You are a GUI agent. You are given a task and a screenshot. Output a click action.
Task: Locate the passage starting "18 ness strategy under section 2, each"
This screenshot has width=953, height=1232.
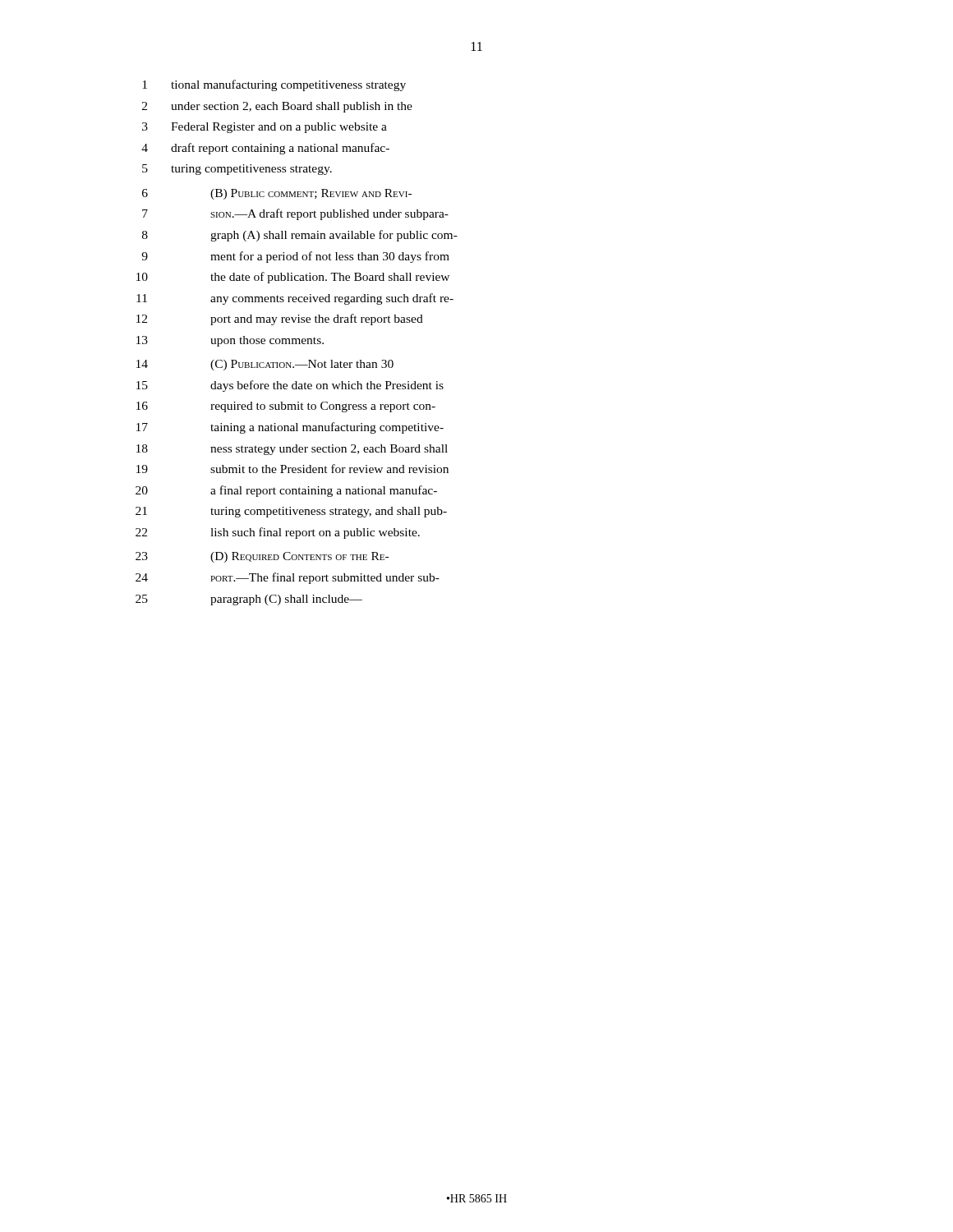pyautogui.click(x=292, y=450)
